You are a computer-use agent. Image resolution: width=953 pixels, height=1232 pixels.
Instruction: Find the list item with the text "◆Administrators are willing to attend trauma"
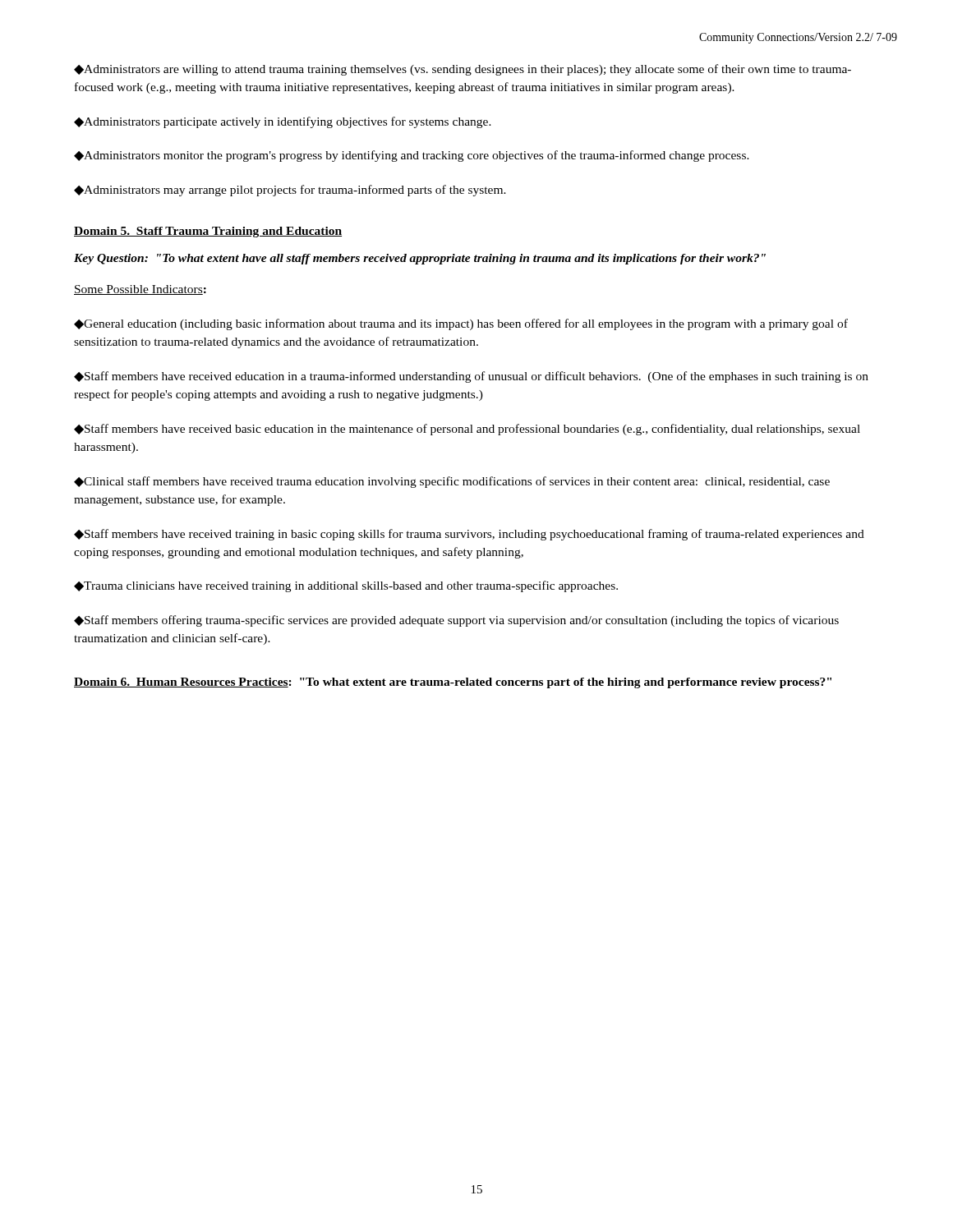(x=463, y=78)
